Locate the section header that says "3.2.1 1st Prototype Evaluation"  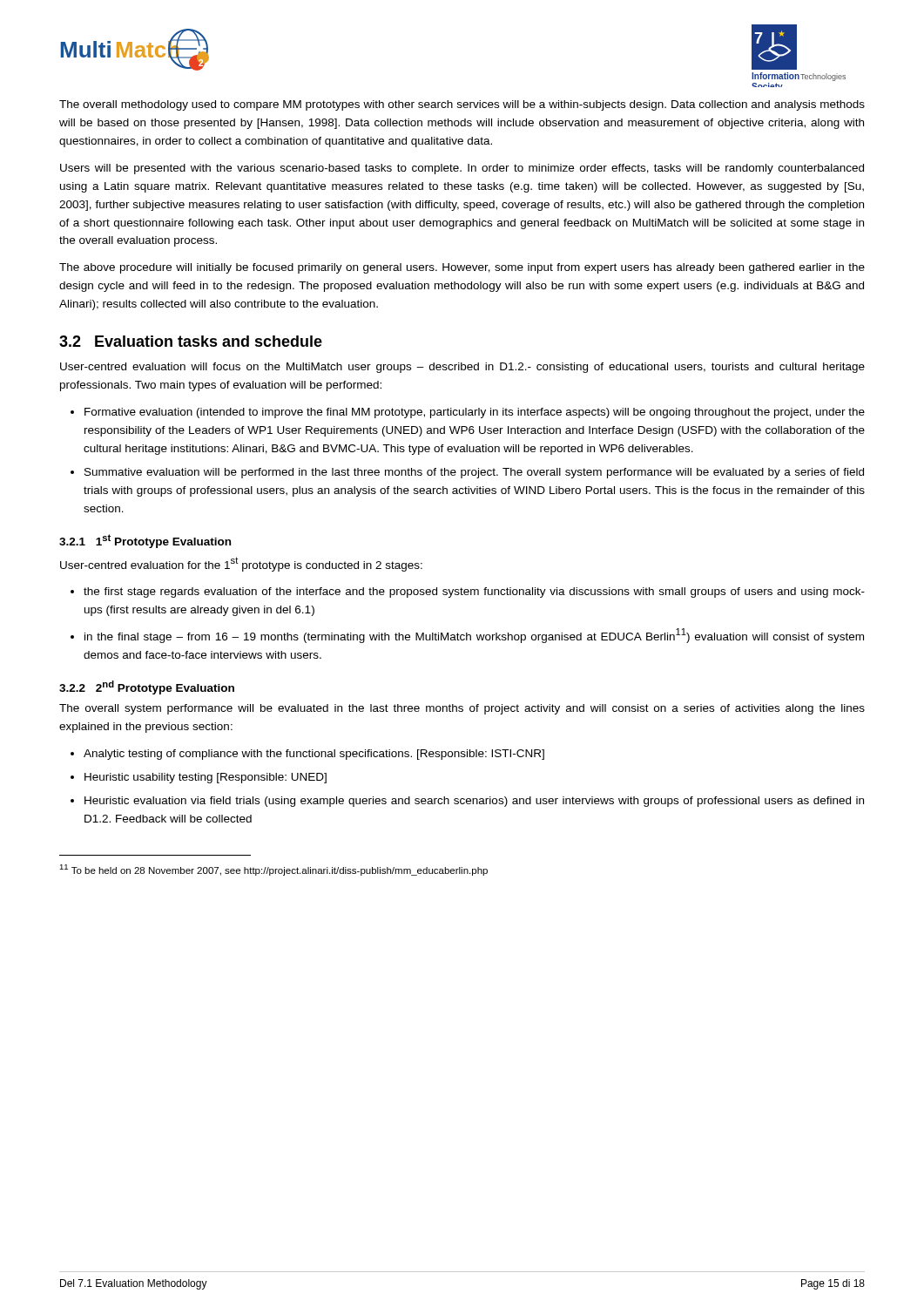[145, 540]
